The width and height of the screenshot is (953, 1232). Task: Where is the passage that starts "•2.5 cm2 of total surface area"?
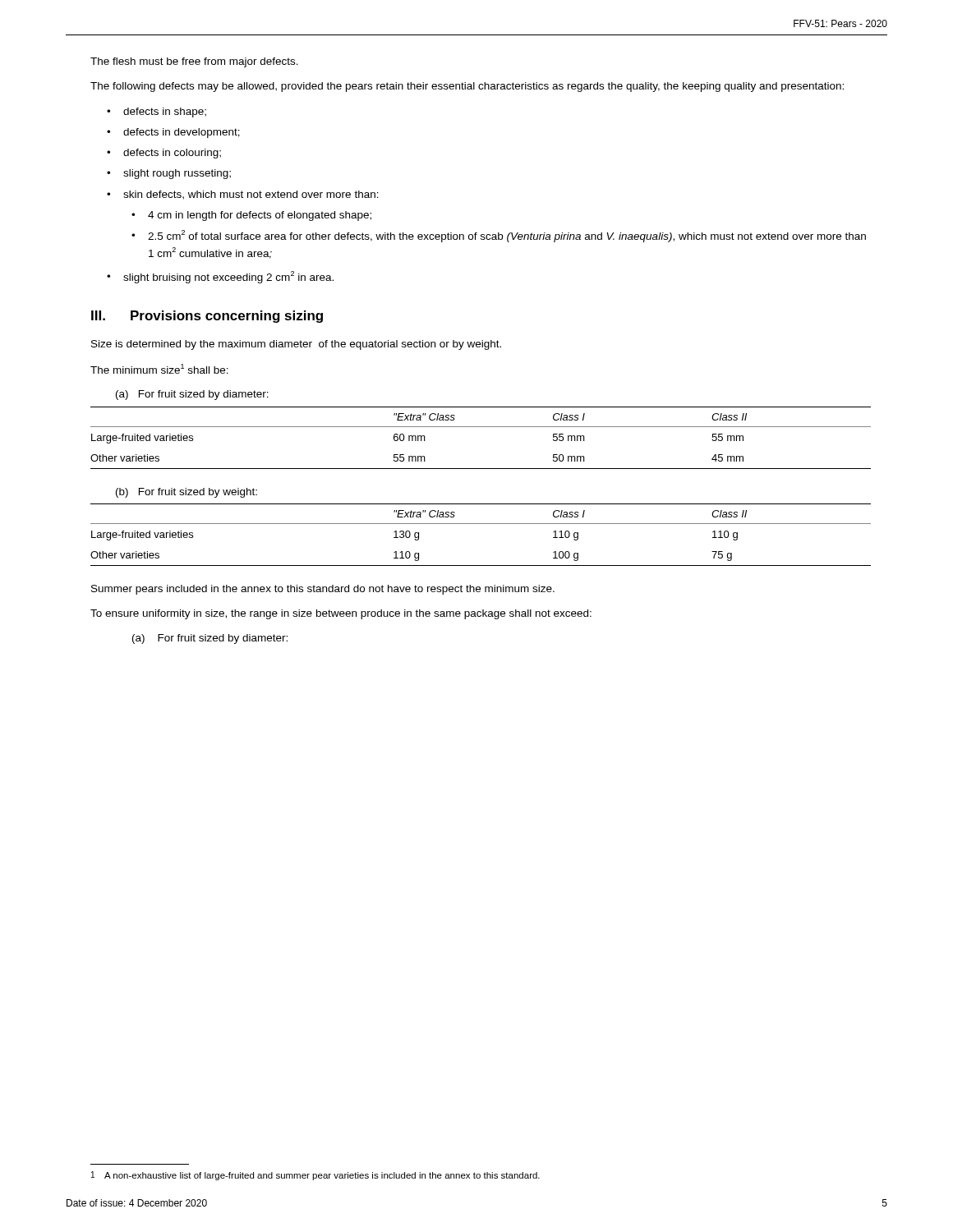click(501, 245)
